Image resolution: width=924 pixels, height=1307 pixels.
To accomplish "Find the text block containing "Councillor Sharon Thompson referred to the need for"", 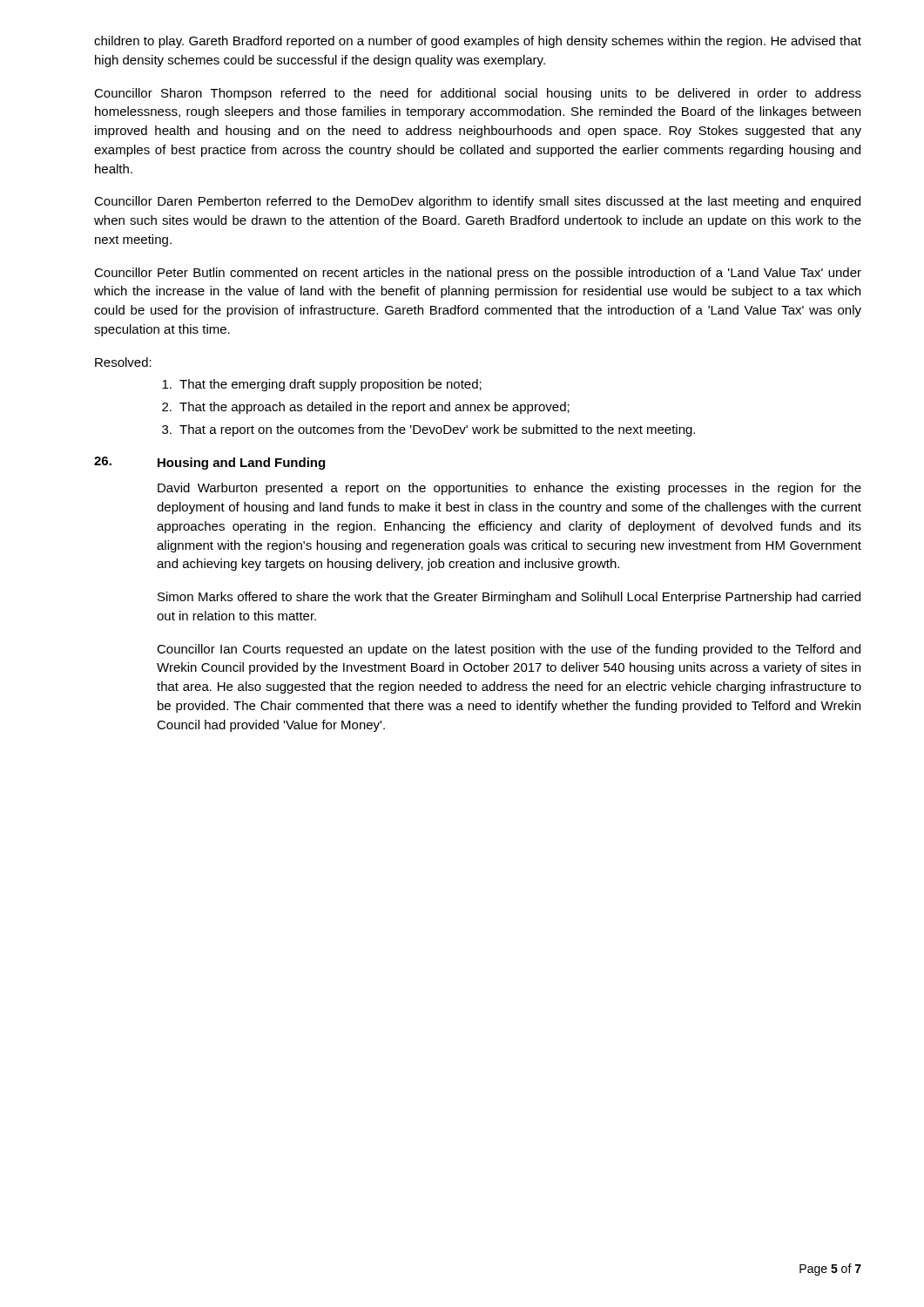I will 478,130.
